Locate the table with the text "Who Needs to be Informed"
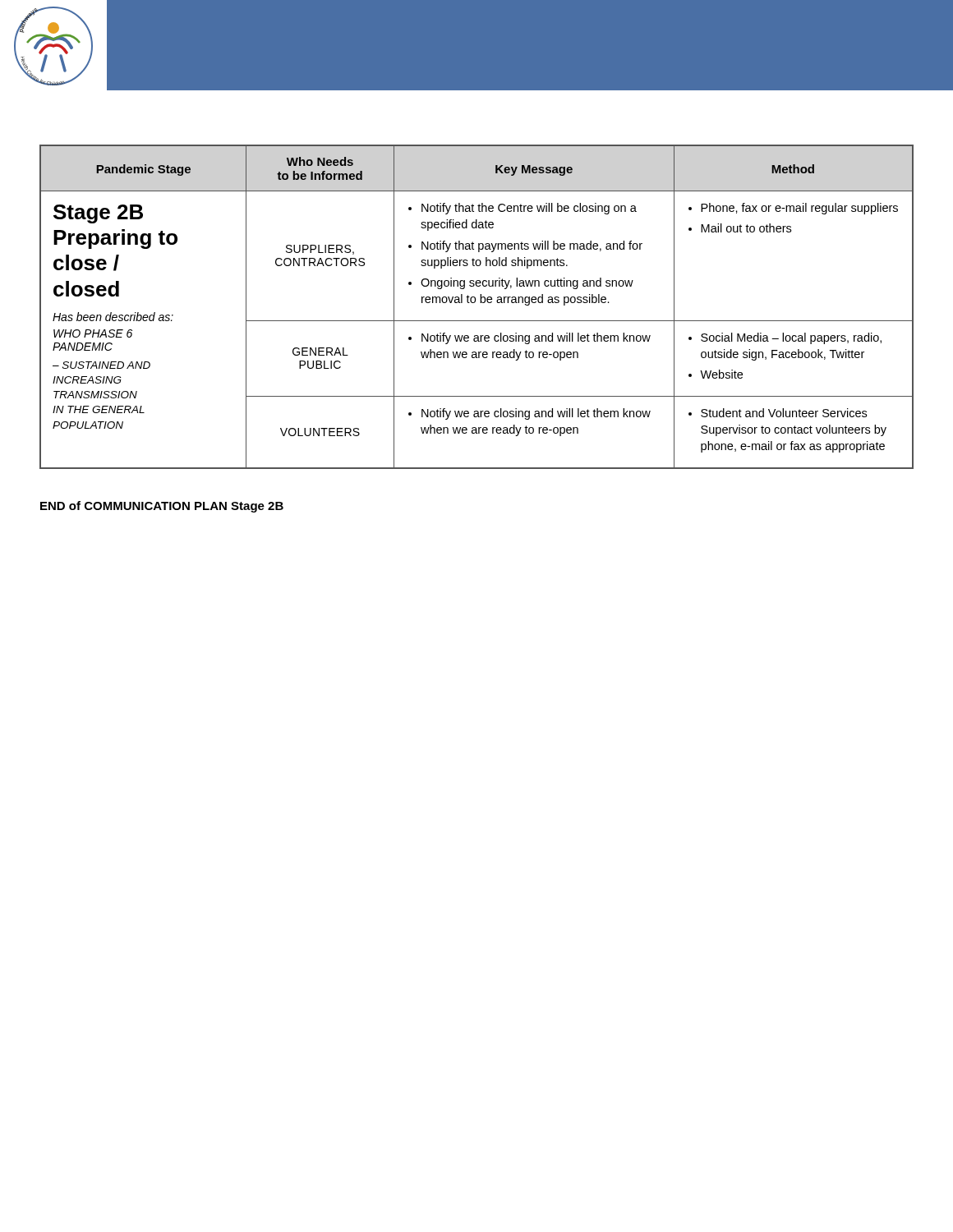This screenshot has width=953, height=1232. (x=476, y=307)
